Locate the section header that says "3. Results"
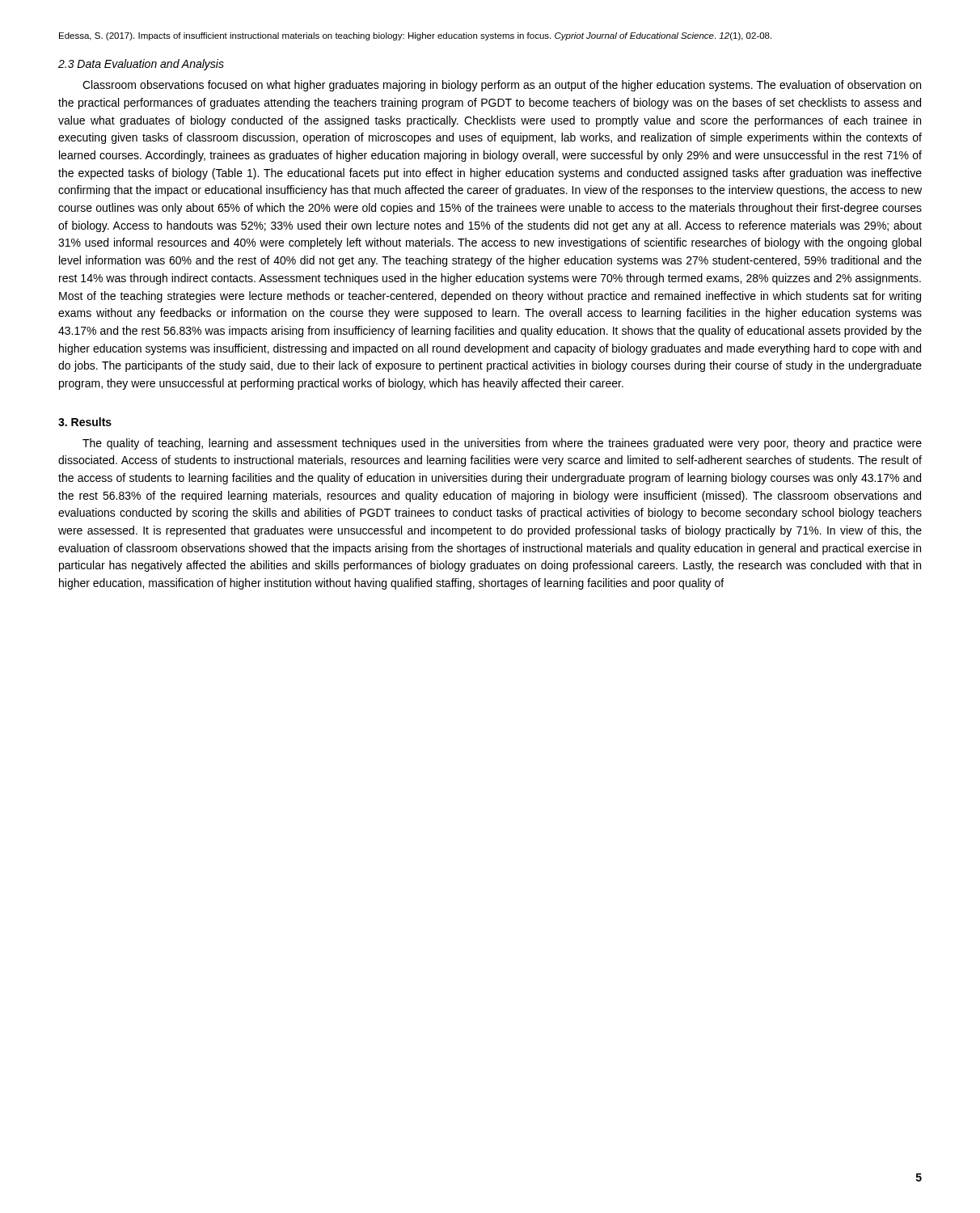 [x=85, y=422]
